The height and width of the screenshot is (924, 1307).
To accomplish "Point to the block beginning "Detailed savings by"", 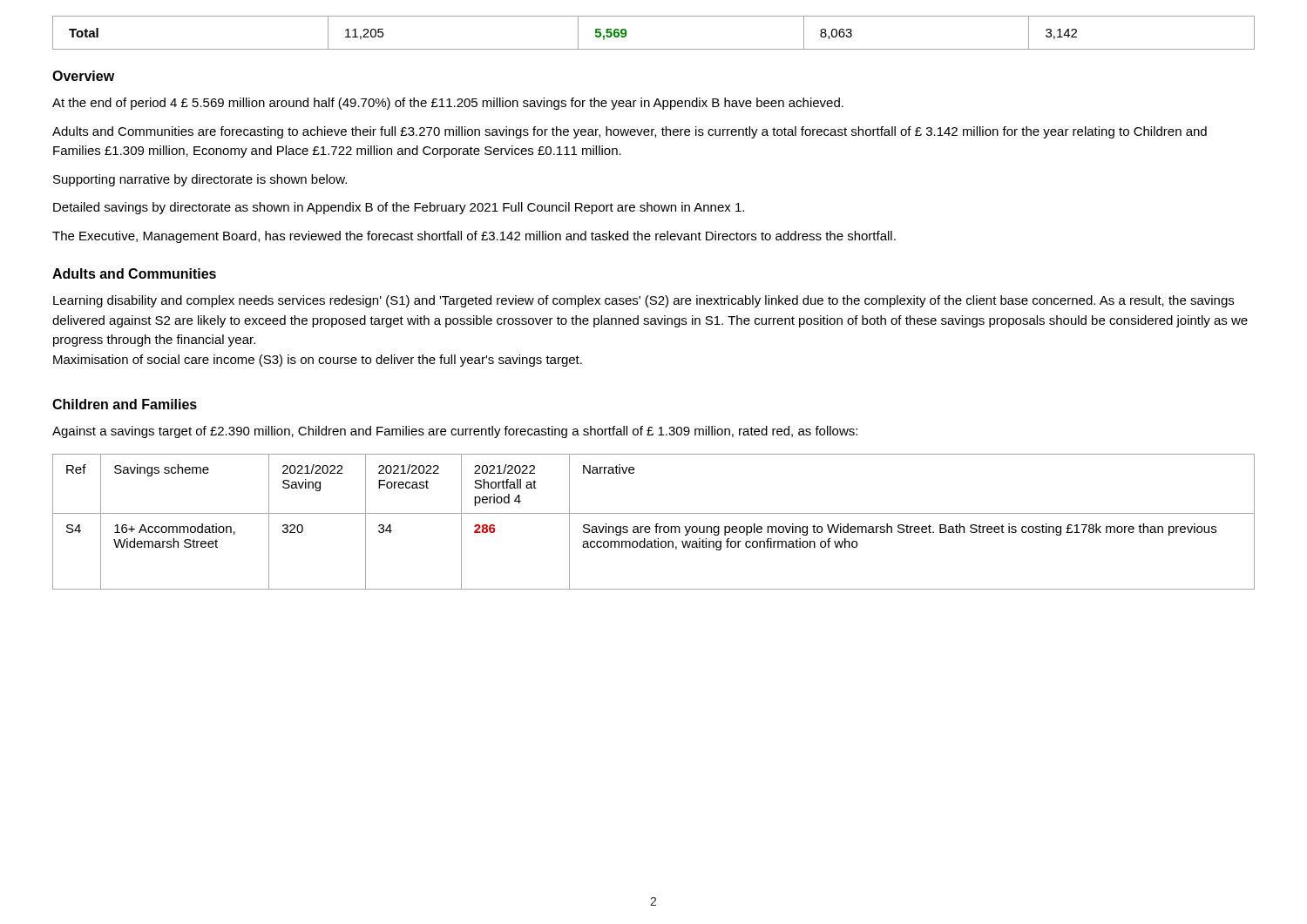I will tap(399, 207).
